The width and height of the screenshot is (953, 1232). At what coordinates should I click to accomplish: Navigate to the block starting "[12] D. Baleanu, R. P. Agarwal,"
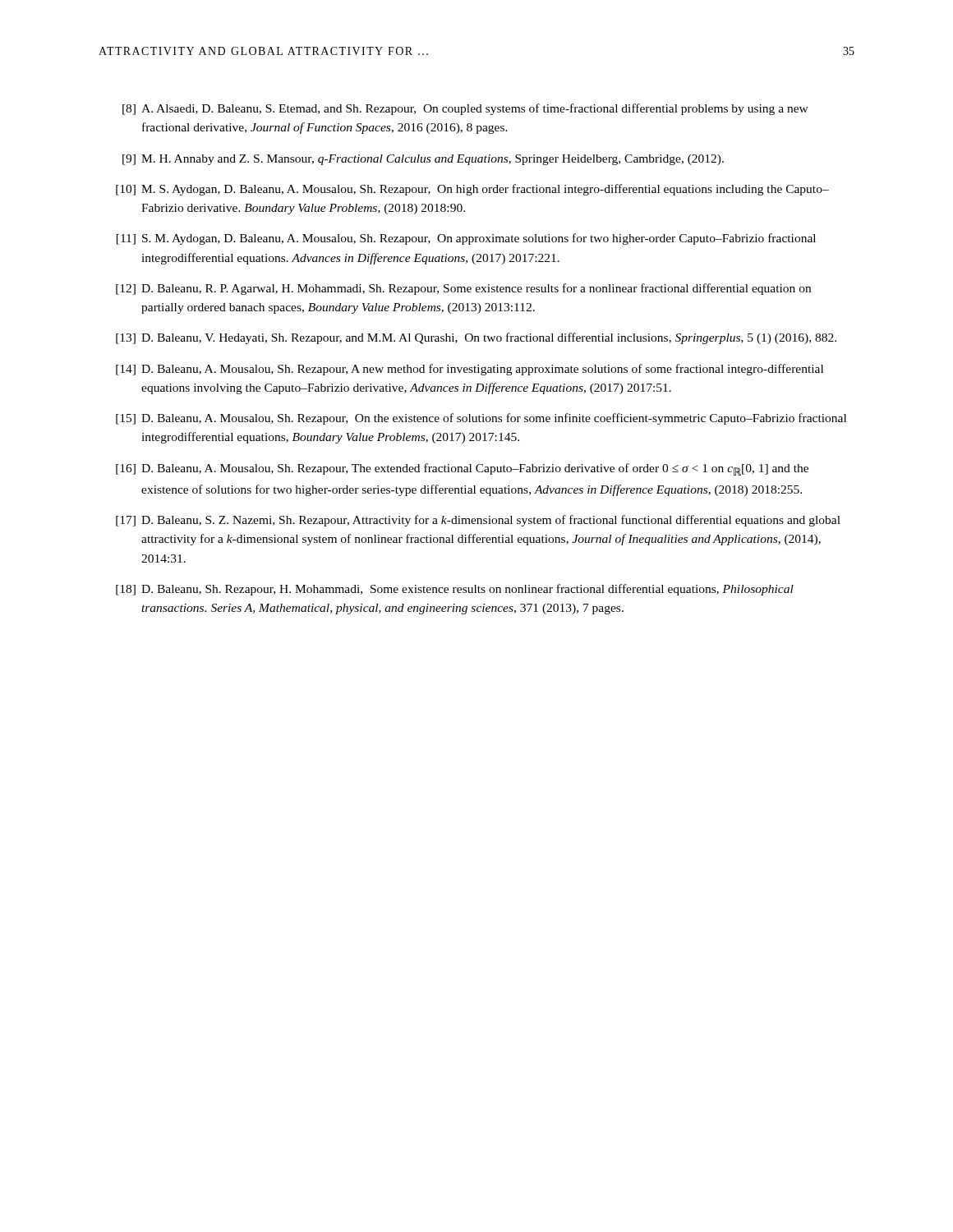(x=476, y=297)
